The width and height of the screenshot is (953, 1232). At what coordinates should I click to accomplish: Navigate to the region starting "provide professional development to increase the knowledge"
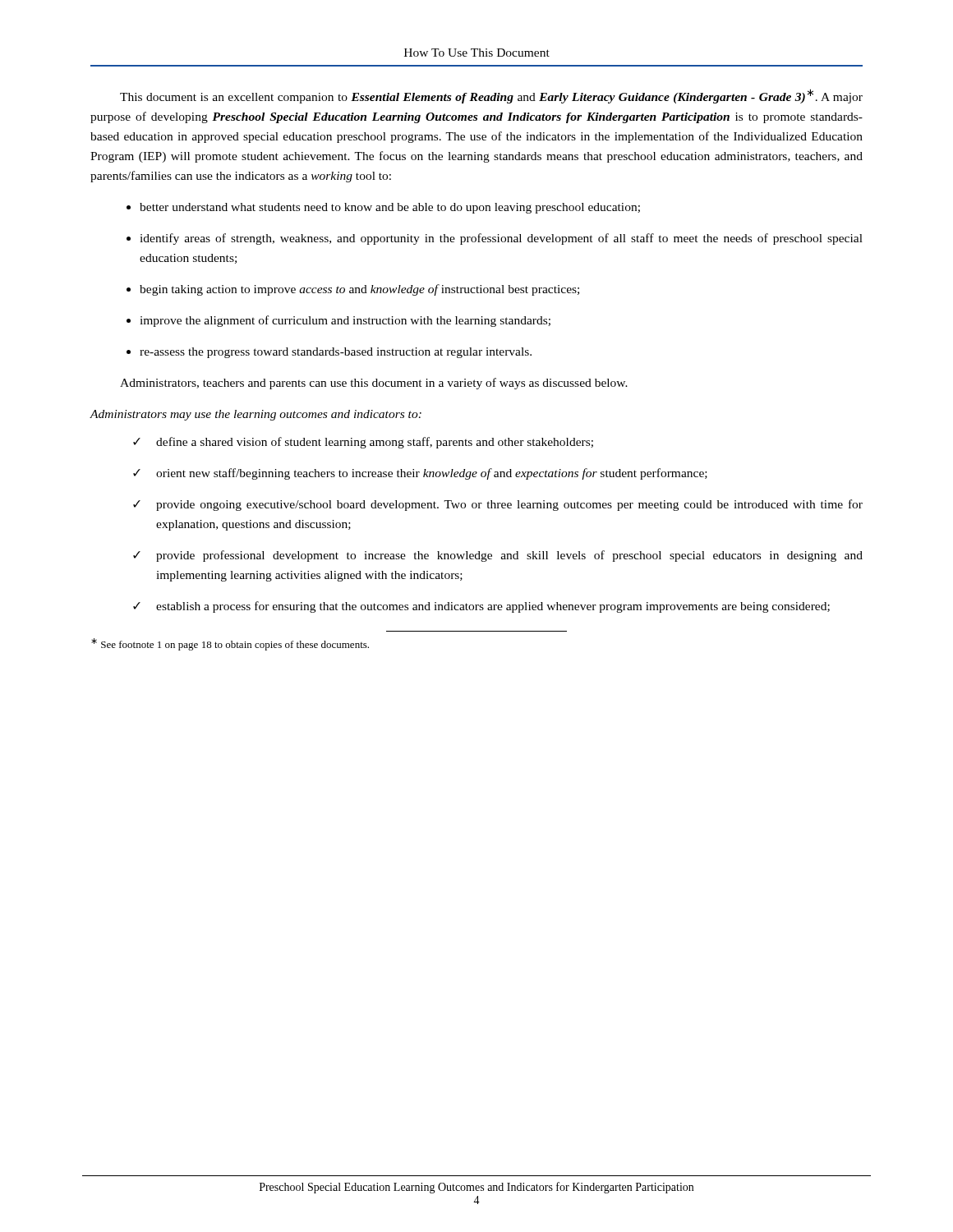509,565
